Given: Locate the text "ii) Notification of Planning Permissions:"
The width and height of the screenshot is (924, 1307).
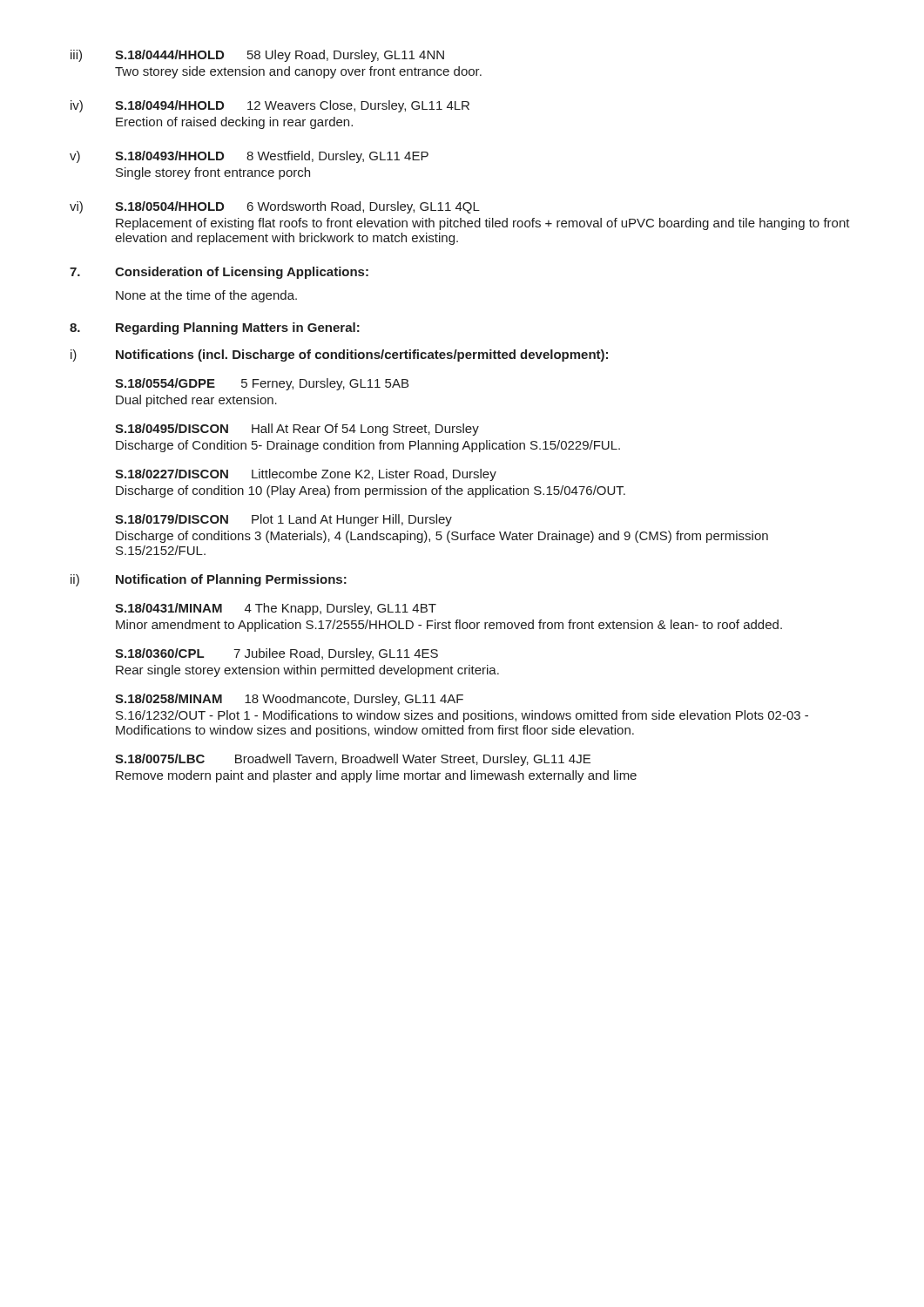Looking at the screenshot, I should coord(208,579).
